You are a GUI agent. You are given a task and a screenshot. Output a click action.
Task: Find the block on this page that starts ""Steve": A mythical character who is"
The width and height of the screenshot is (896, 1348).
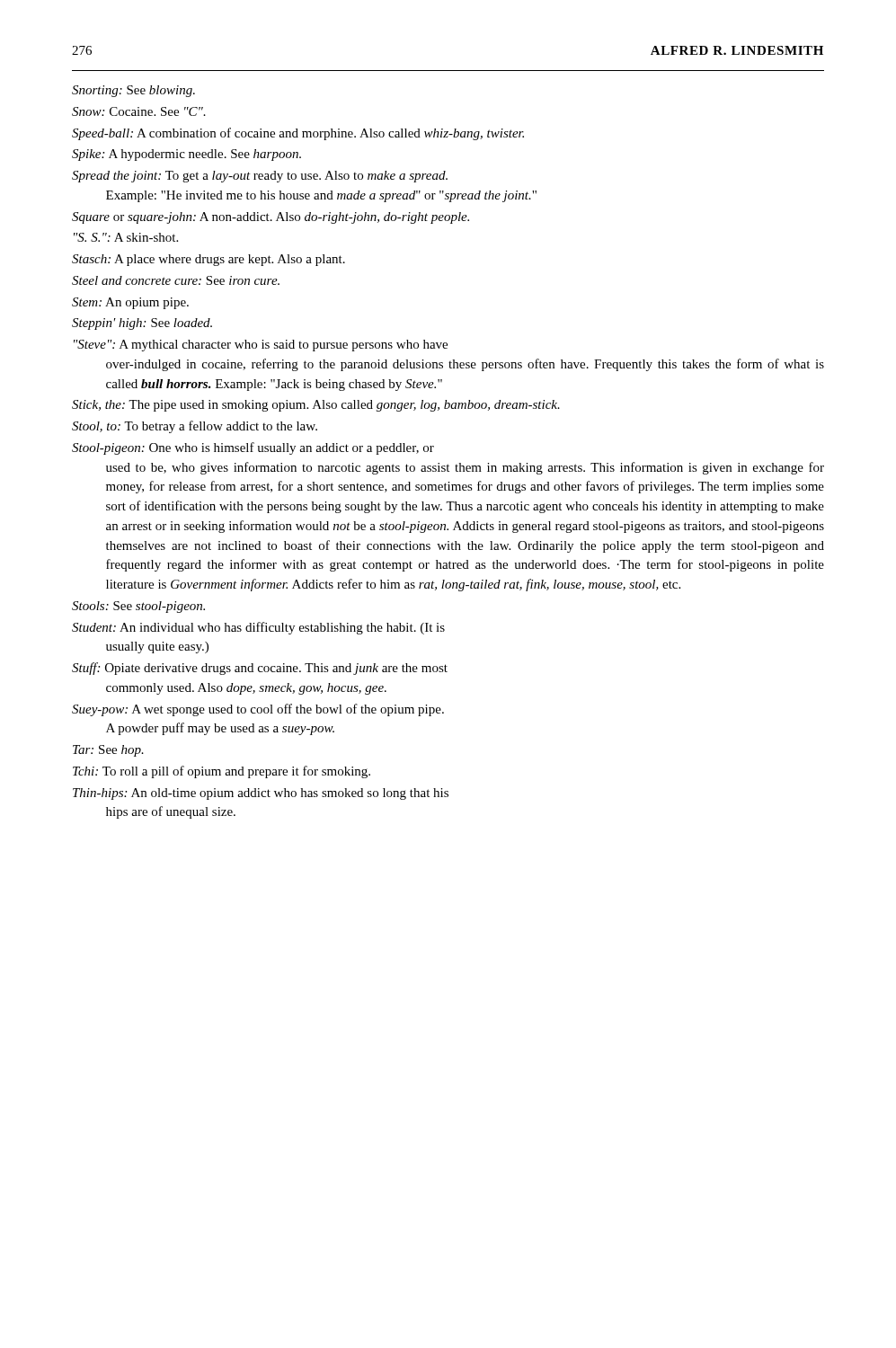click(x=448, y=365)
